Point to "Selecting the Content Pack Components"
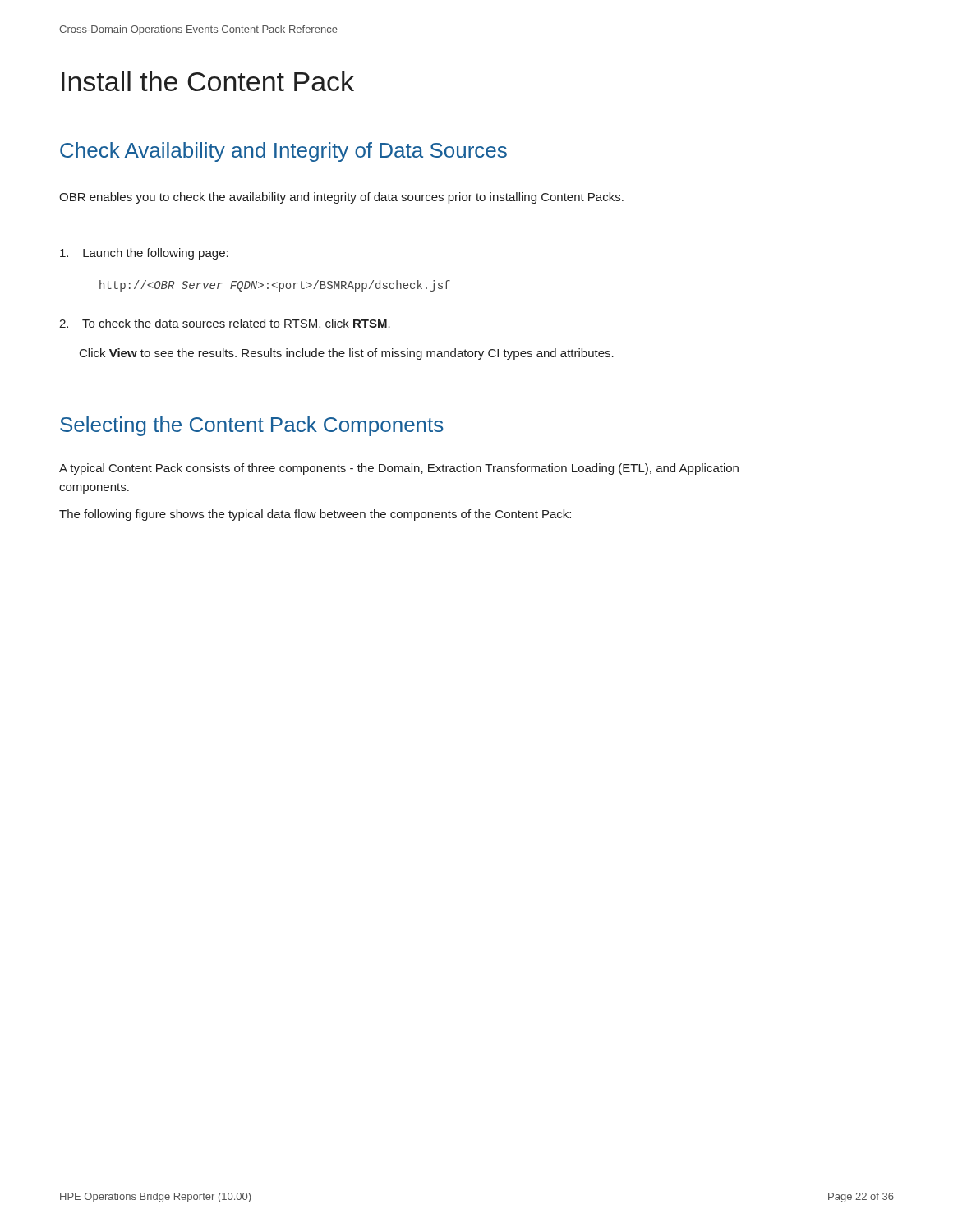 point(252,425)
